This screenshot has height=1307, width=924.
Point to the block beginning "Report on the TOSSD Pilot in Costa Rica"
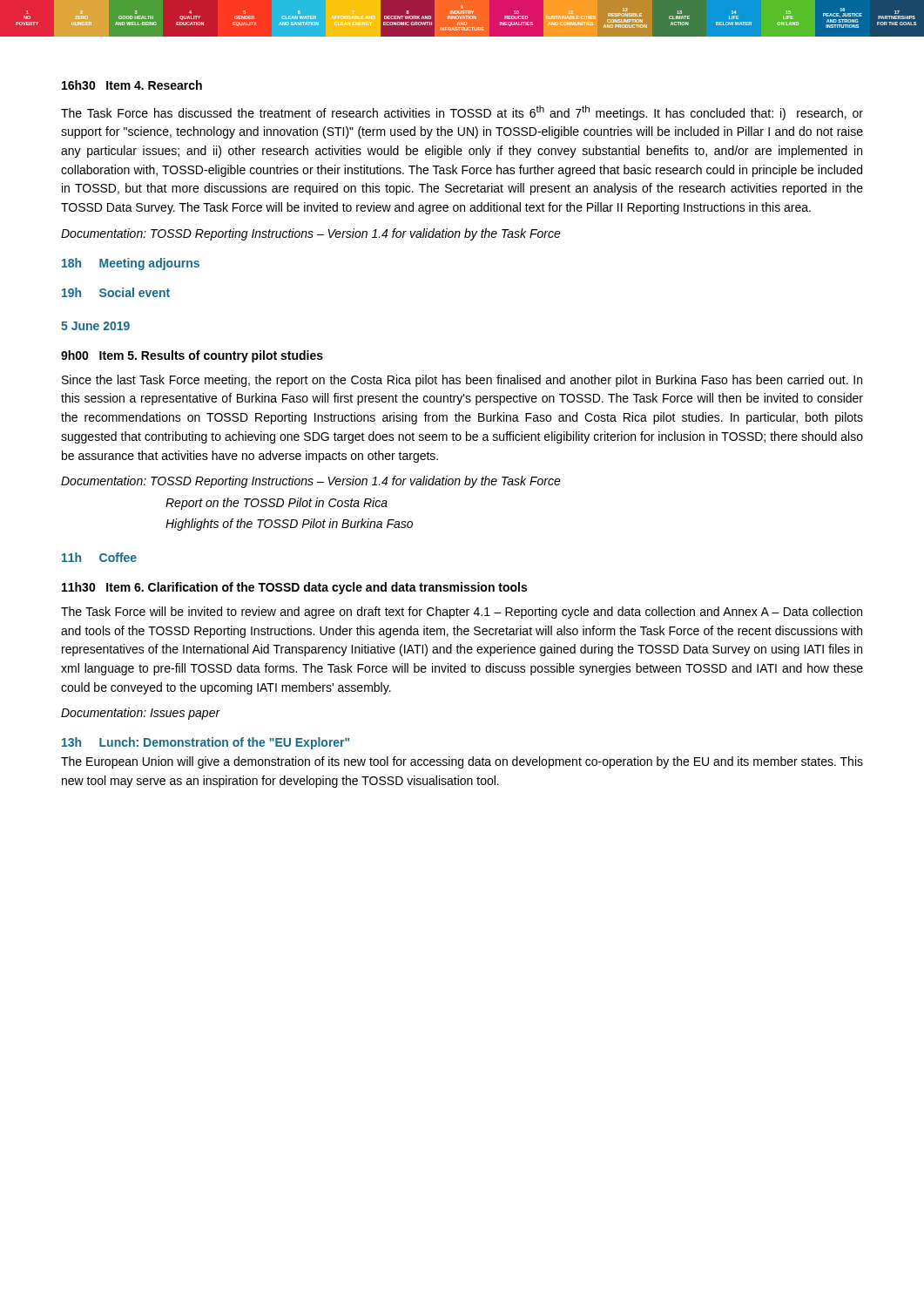pyautogui.click(x=289, y=513)
